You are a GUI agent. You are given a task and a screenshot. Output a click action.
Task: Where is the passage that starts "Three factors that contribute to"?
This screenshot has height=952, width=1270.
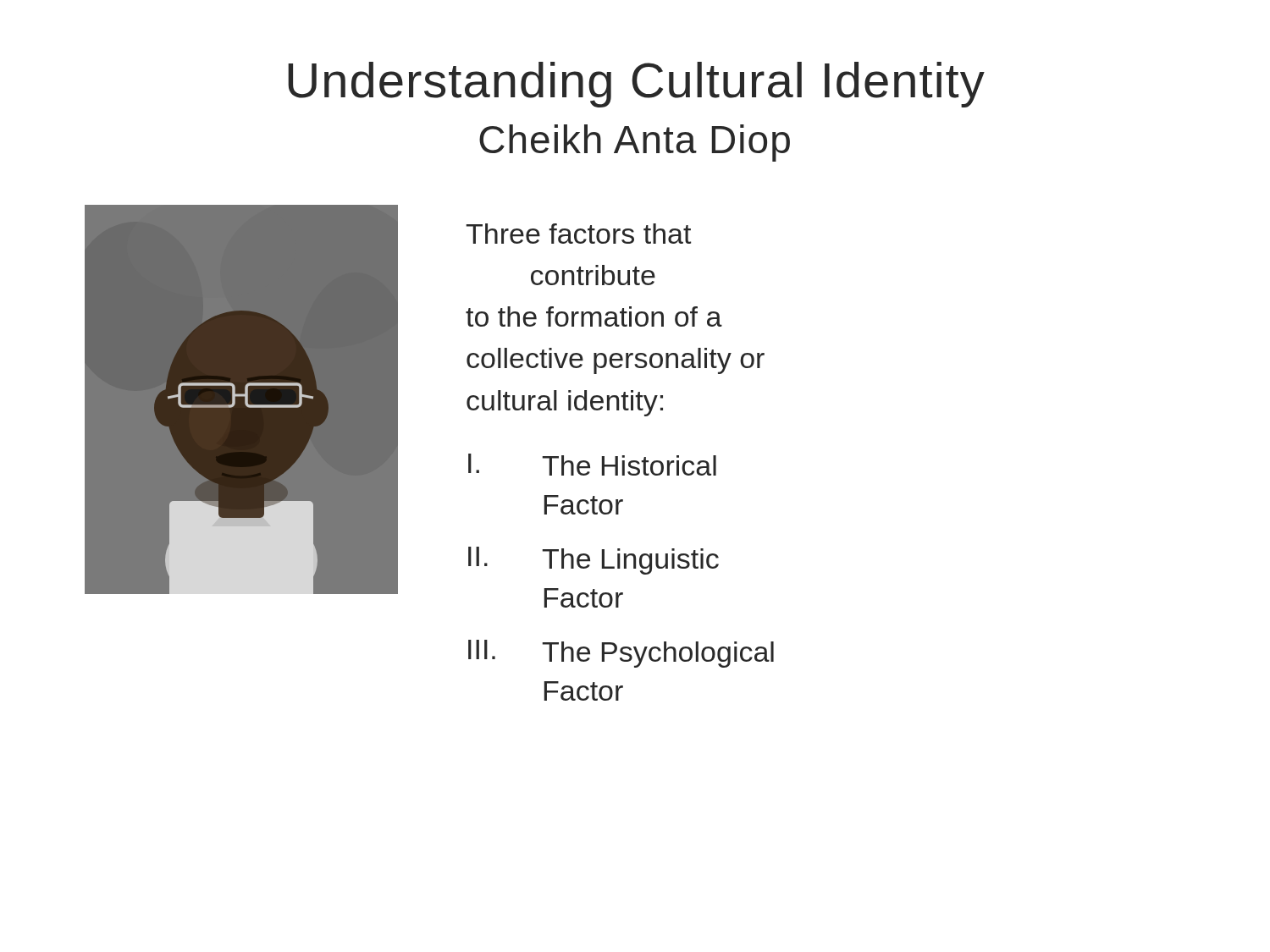[615, 317]
